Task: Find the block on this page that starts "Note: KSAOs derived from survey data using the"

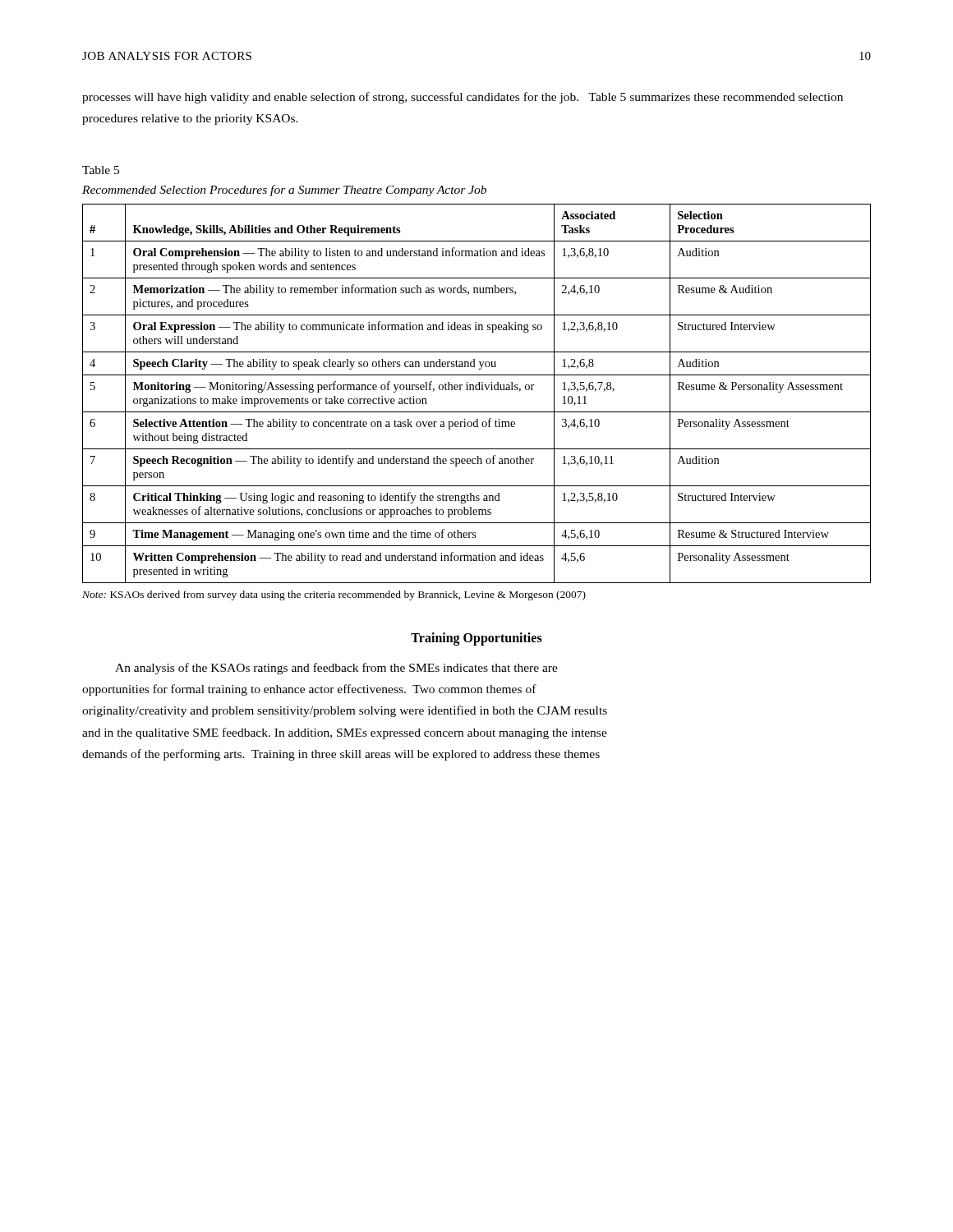Action: [x=334, y=594]
